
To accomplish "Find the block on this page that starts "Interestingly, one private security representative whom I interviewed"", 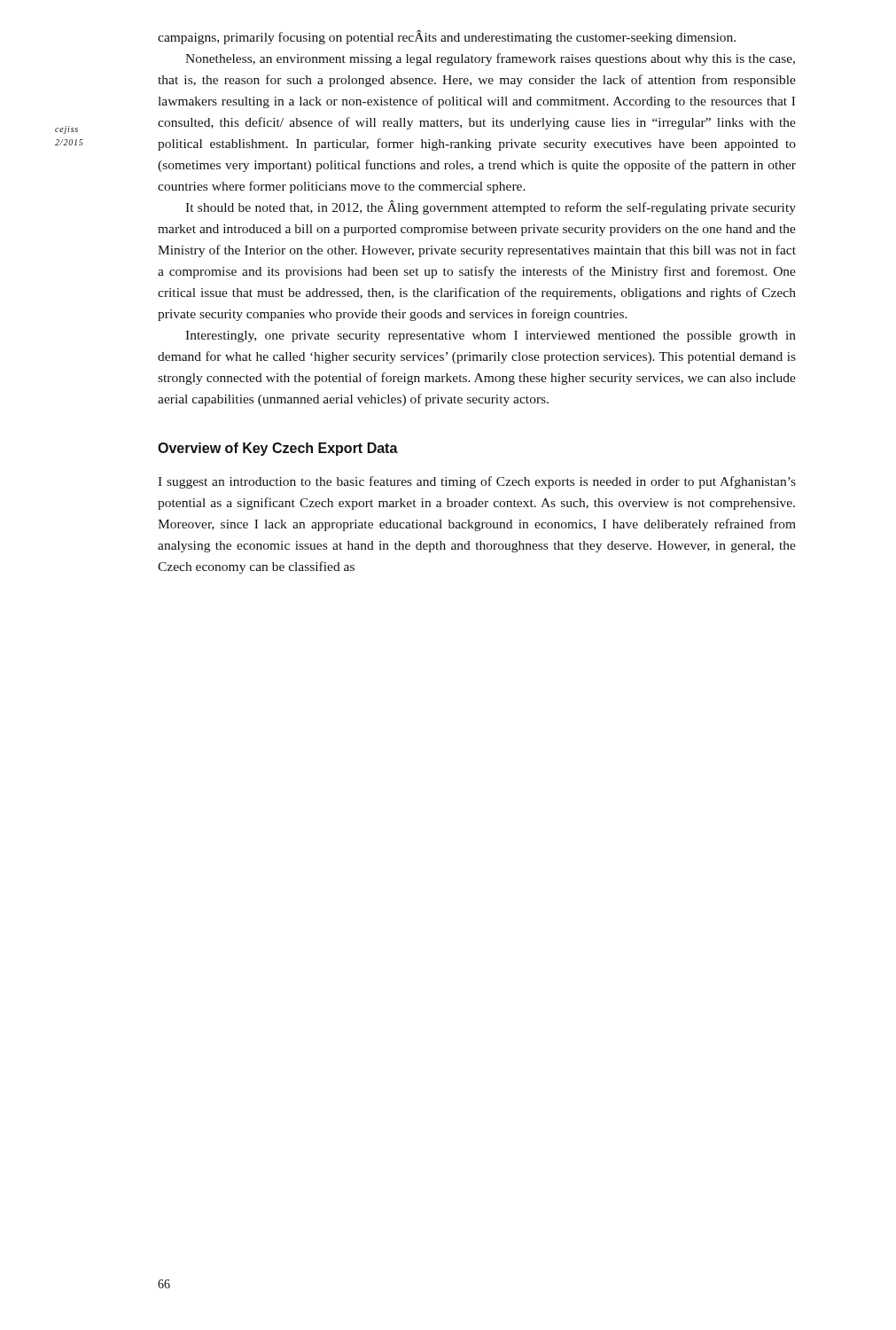I will point(477,367).
